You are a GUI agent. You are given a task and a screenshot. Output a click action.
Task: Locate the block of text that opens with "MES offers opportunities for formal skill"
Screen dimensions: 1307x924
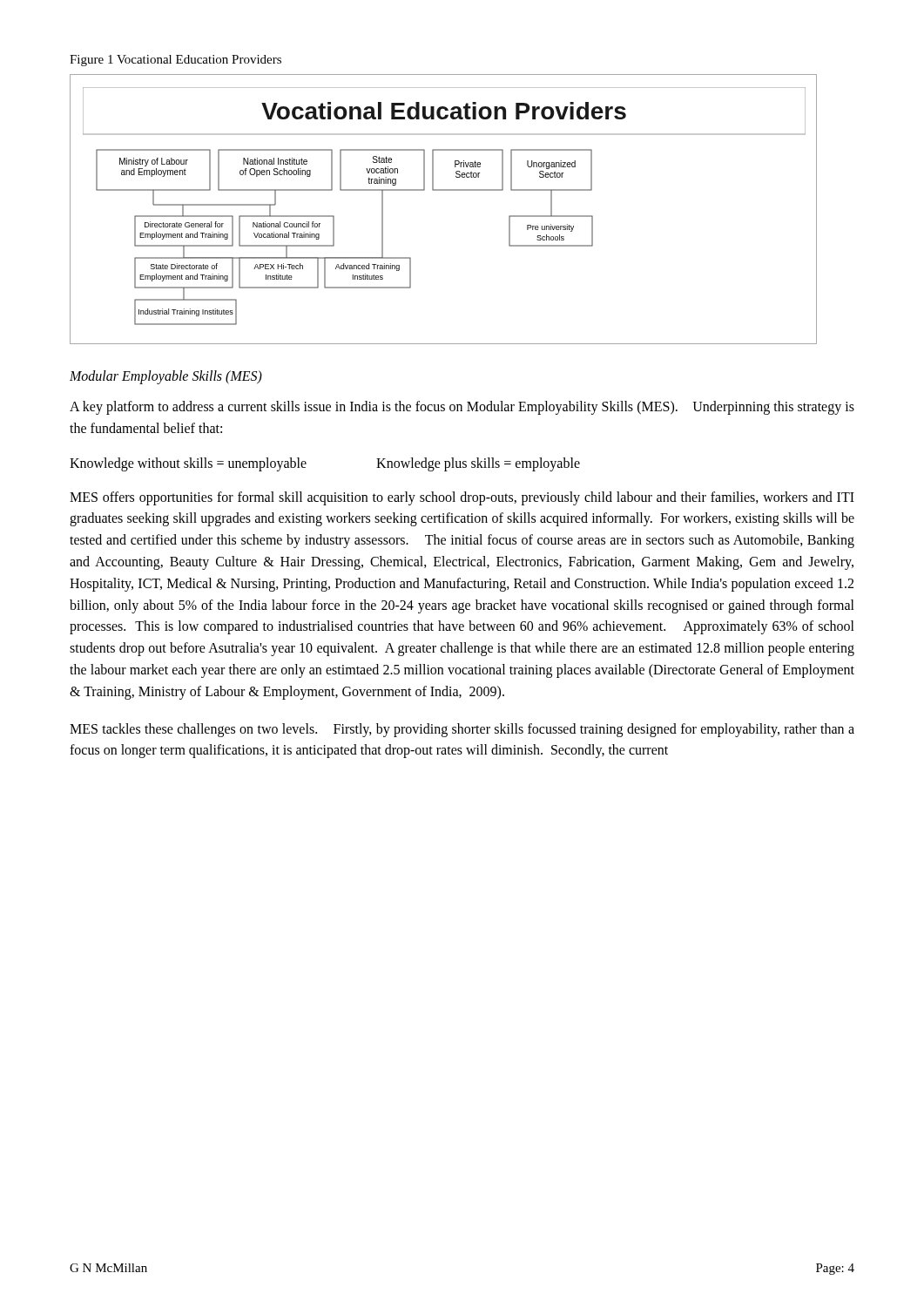(x=462, y=594)
